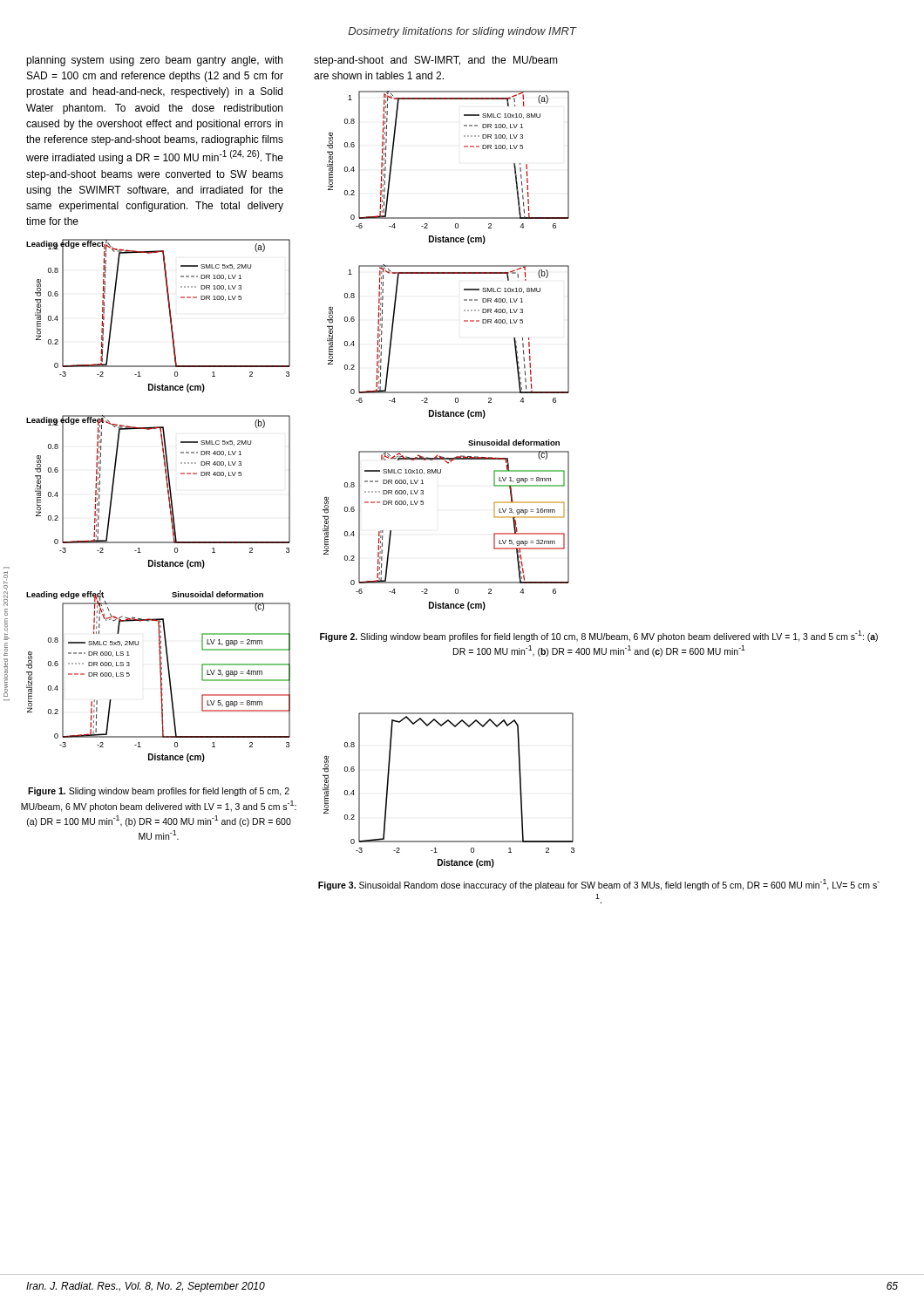Select the text block with the text "planning system using zero beam gantry angle, with"
The width and height of the screenshot is (924, 1308).
click(155, 141)
